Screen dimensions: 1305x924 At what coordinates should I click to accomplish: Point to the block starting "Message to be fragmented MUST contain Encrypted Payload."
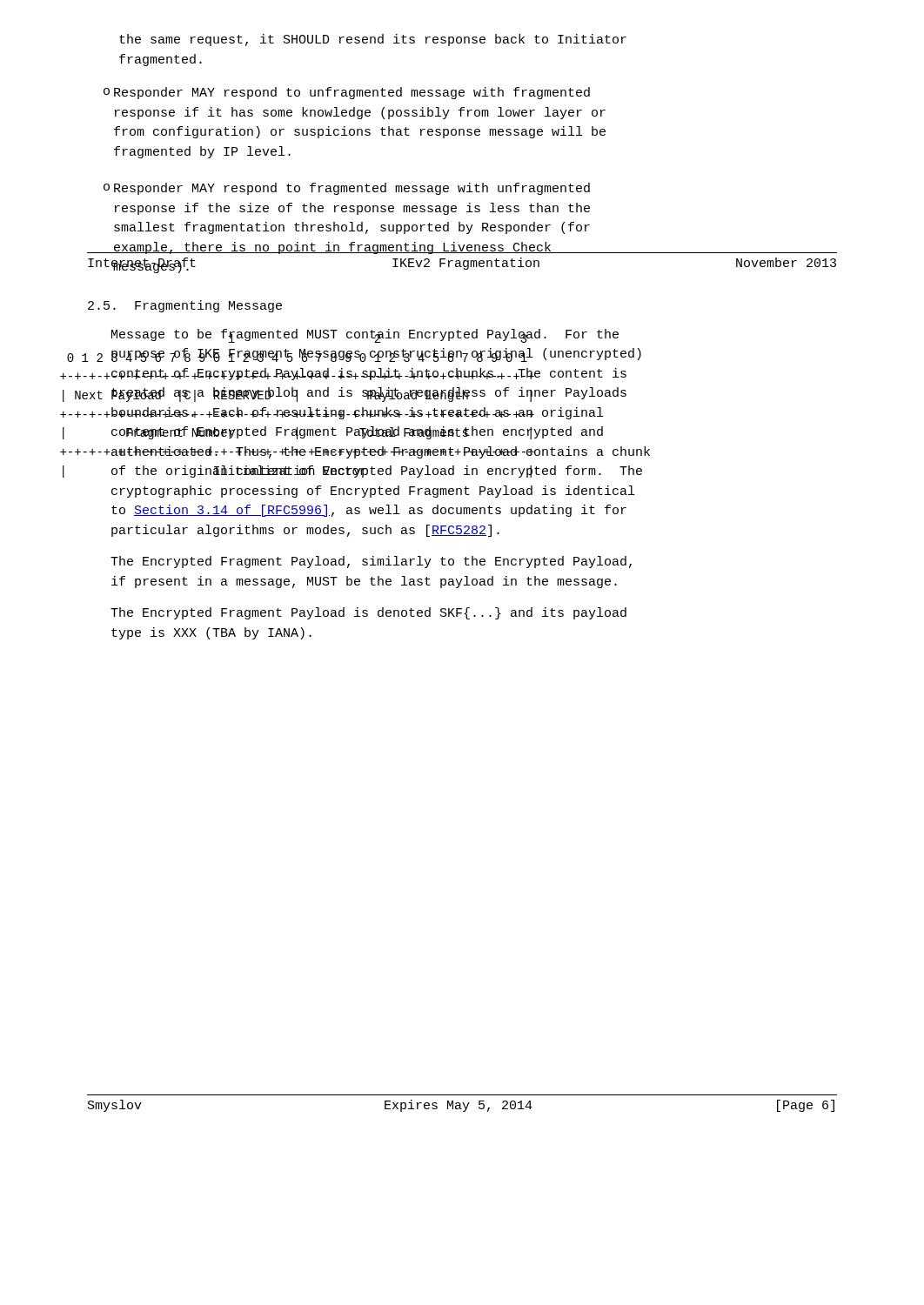click(x=369, y=433)
